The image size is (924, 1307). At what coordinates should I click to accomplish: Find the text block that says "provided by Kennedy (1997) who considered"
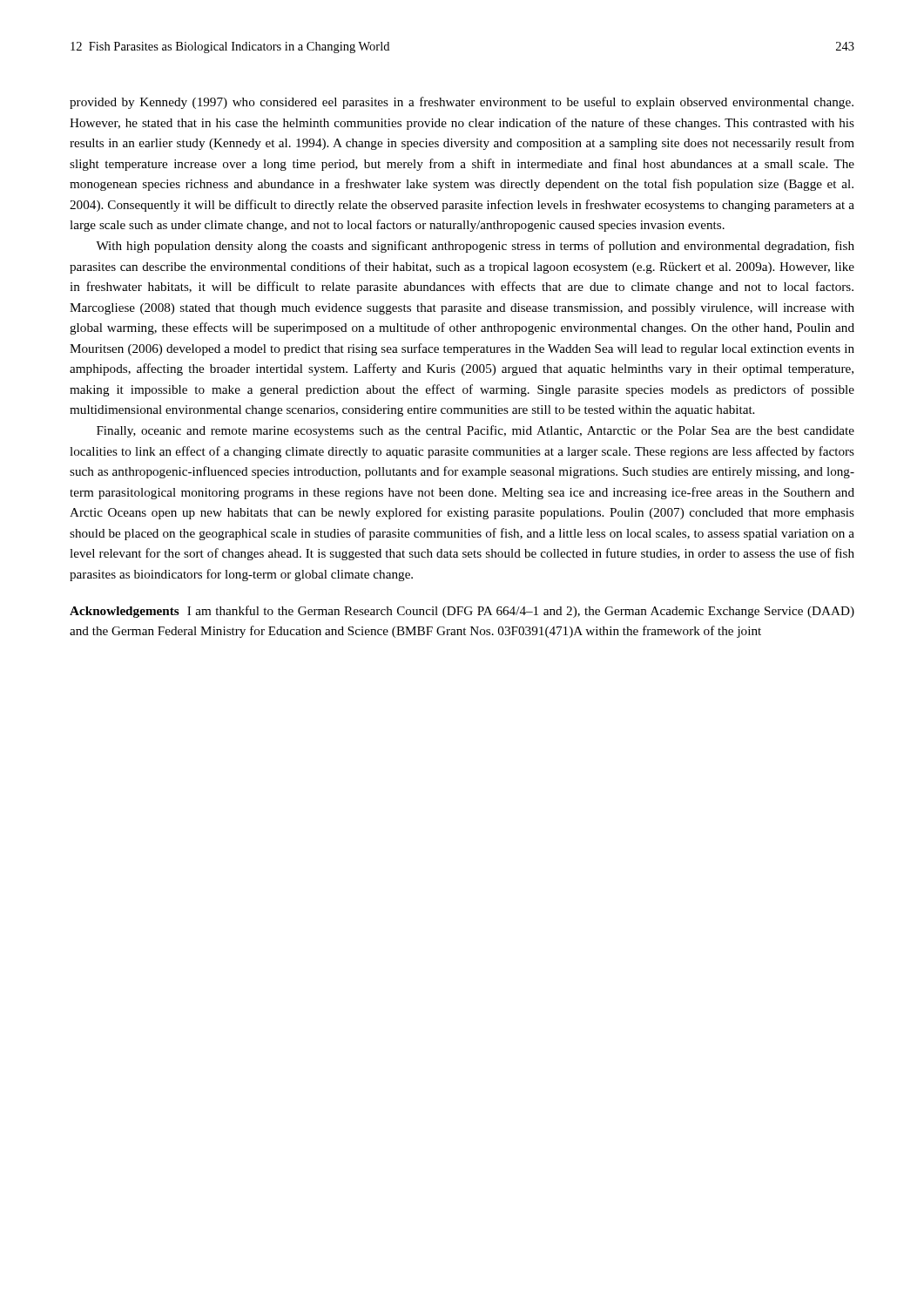click(x=462, y=338)
